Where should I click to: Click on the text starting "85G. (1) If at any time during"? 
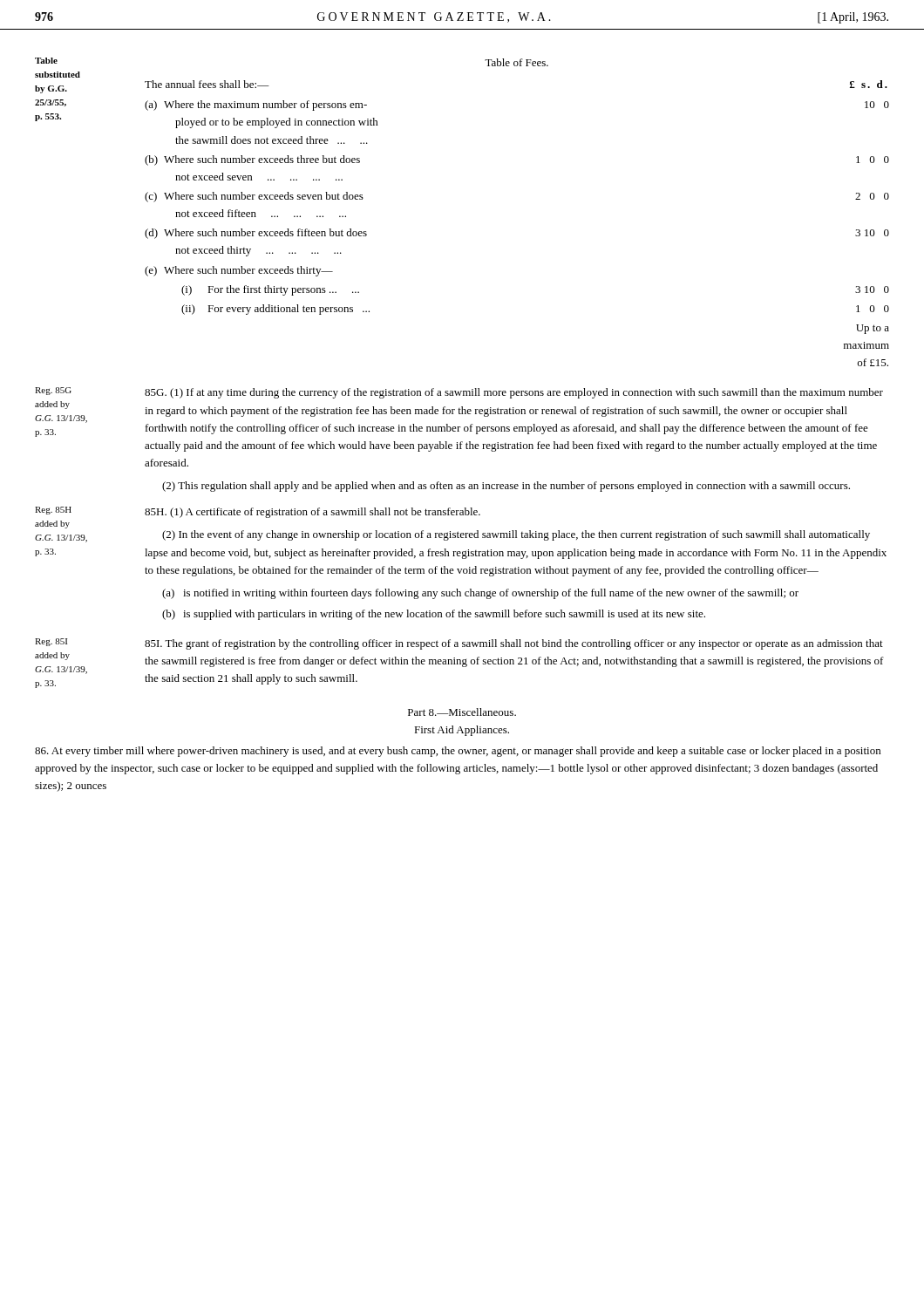tap(517, 439)
